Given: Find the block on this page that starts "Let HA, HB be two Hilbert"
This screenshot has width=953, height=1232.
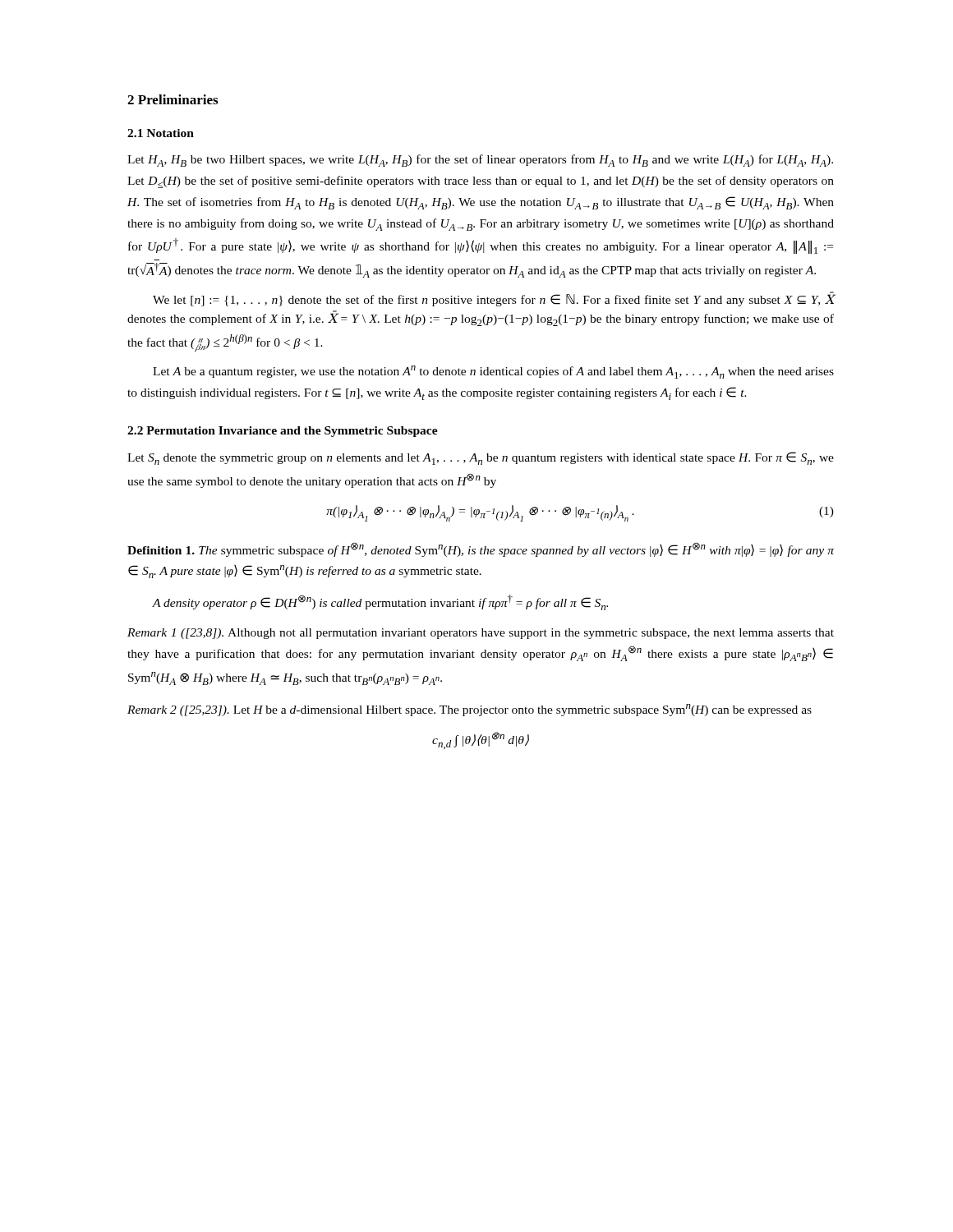Looking at the screenshot, I should tap(481, 278).
